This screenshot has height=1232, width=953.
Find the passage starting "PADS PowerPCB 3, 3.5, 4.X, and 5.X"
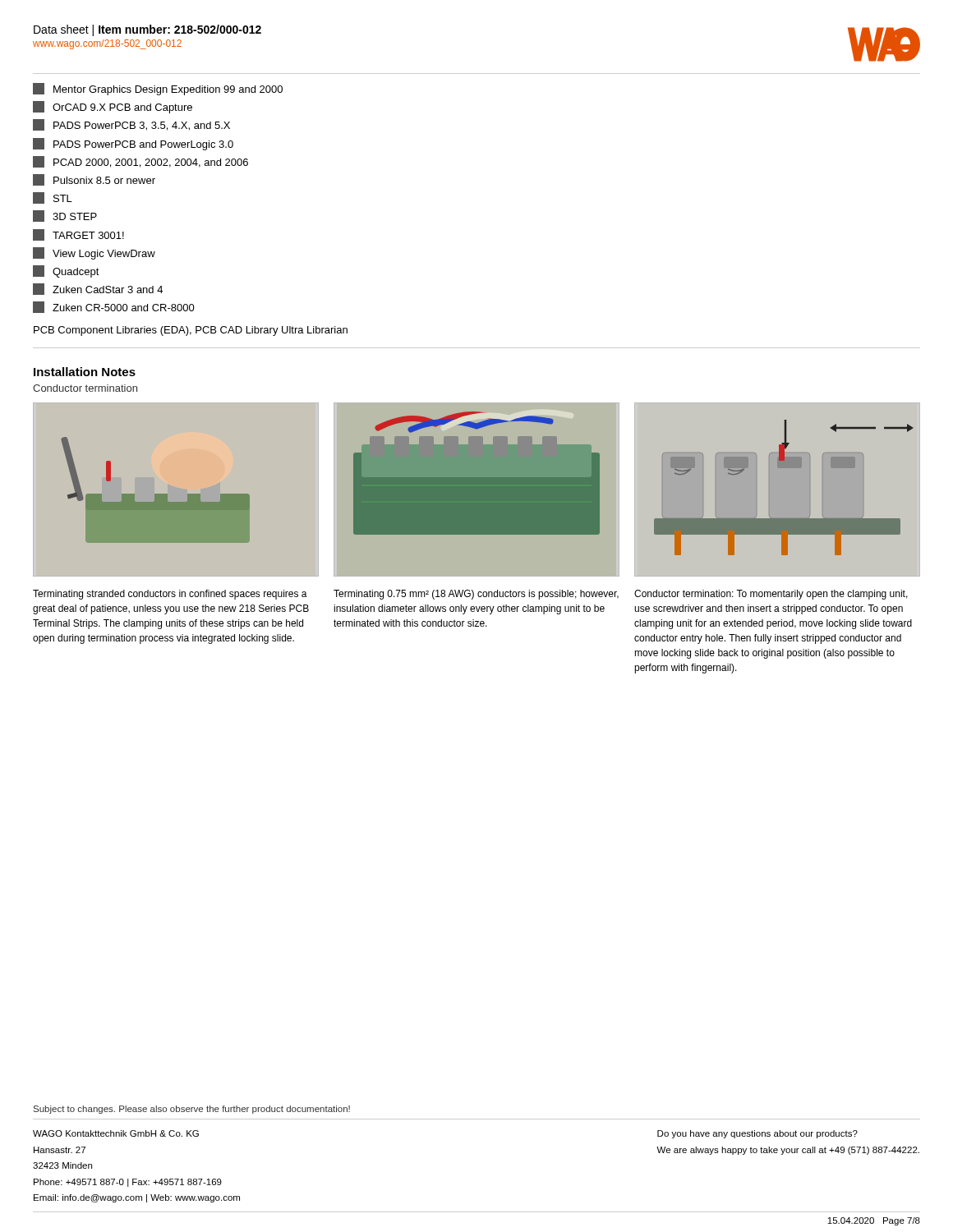tap(132, 126)
